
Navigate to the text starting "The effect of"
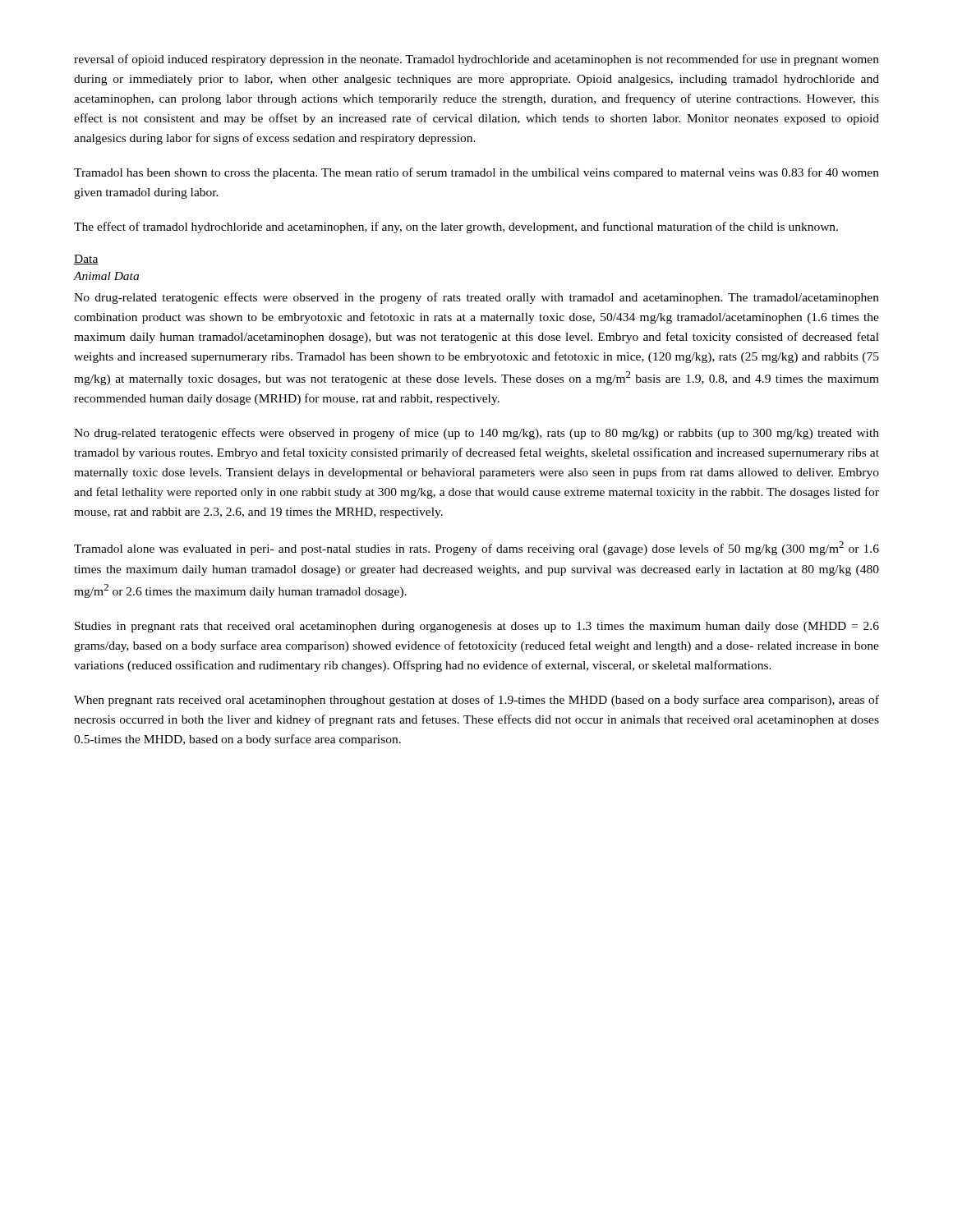tap(476, 227)
